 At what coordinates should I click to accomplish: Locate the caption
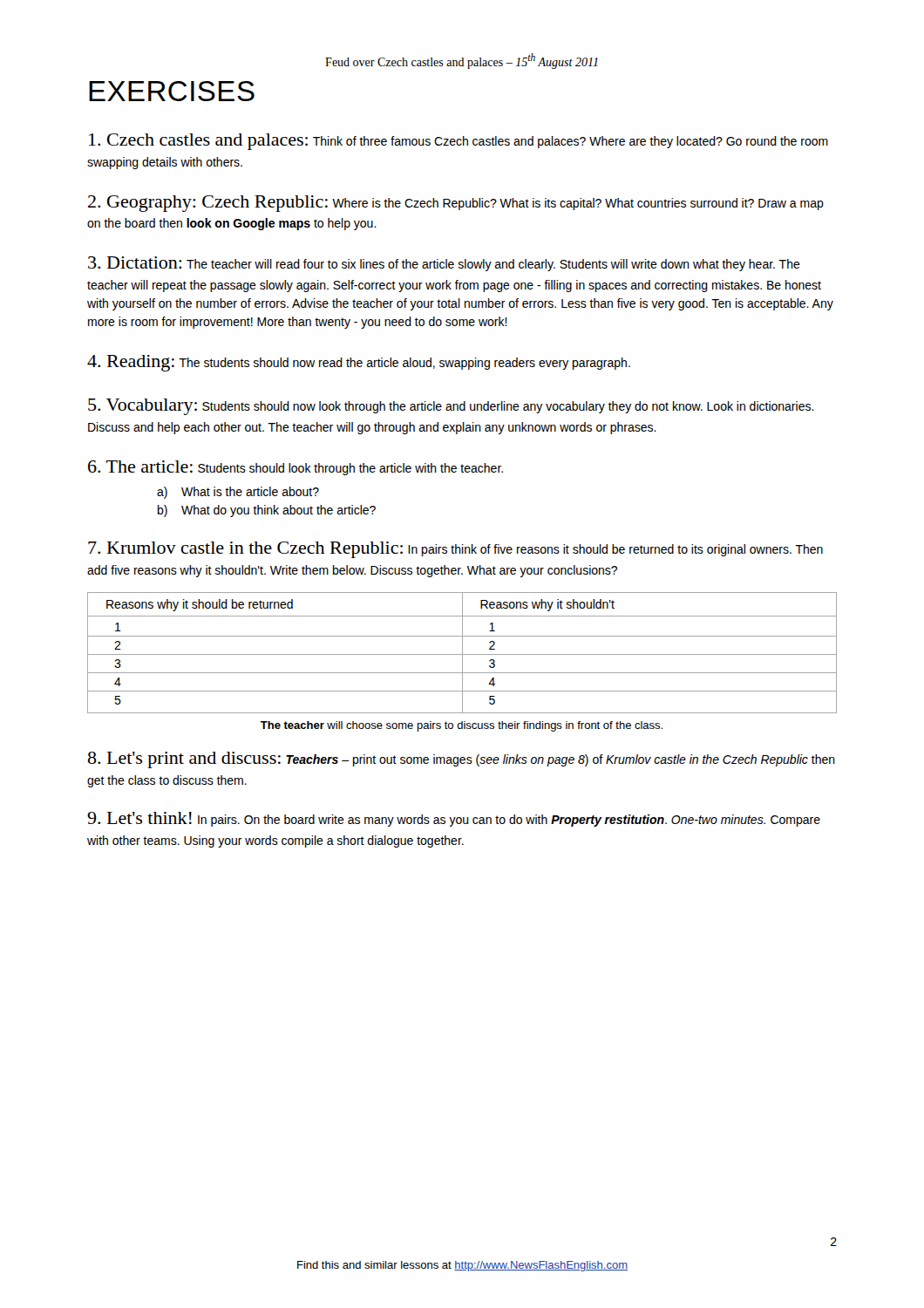tap(462, 725)
